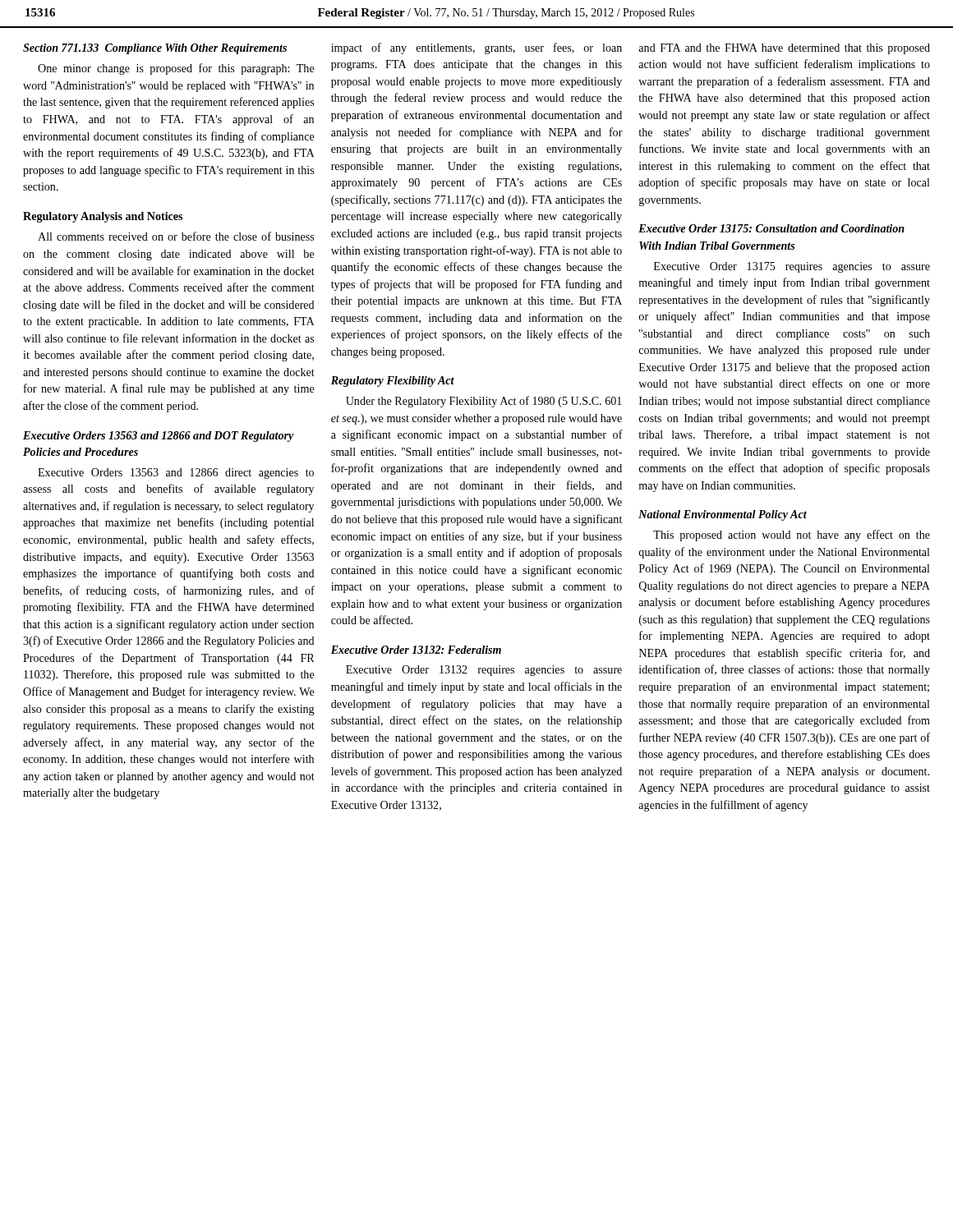
Task: Select the block starting "Section 771.133 Compliance With Other Requirements"
Action: pyautogui.click(x=155, y=47)
